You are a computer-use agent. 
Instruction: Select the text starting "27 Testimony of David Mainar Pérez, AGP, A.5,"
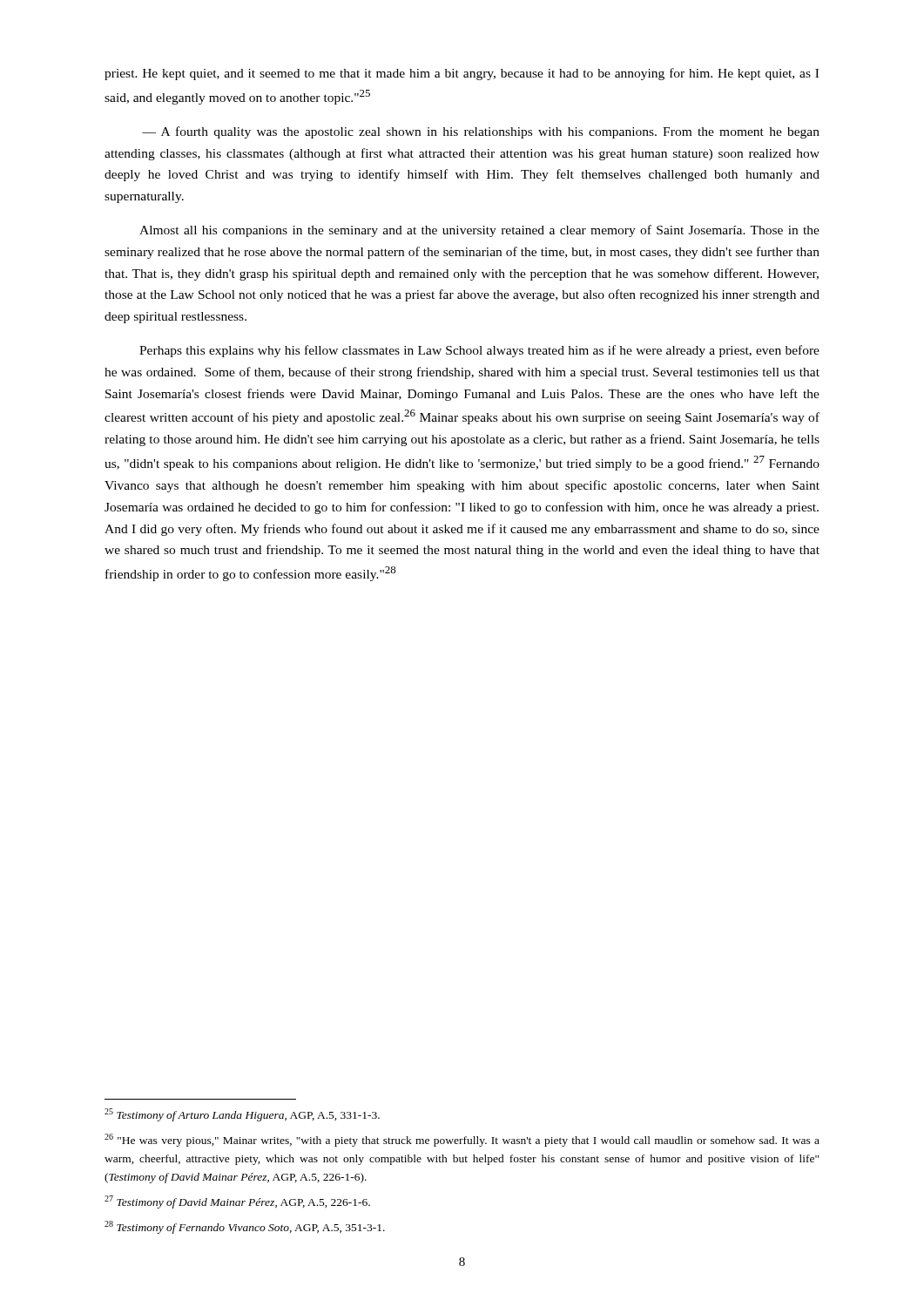(x=238, y=1201)
